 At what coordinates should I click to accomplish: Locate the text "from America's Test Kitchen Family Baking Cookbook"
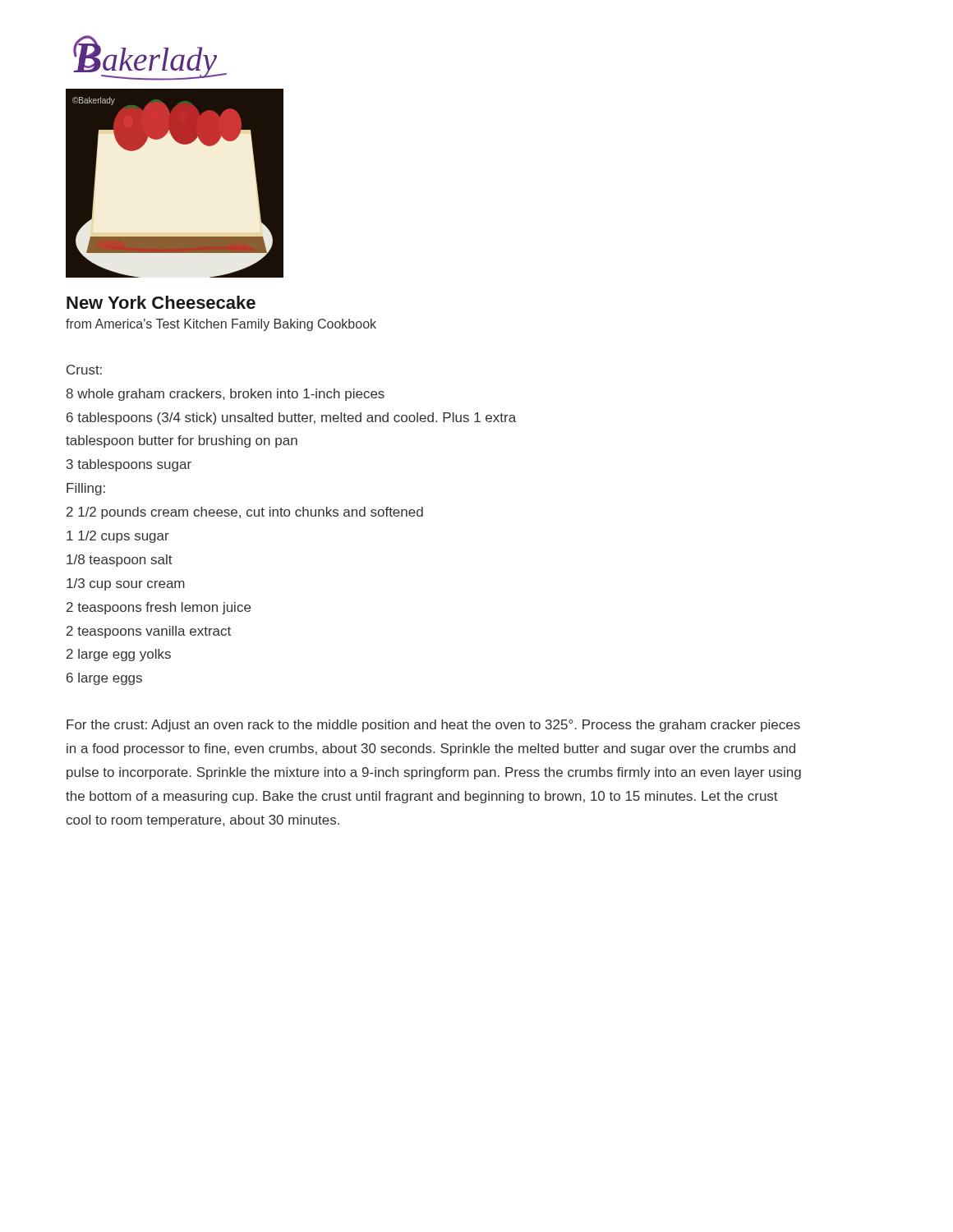(x=221, y=324)
